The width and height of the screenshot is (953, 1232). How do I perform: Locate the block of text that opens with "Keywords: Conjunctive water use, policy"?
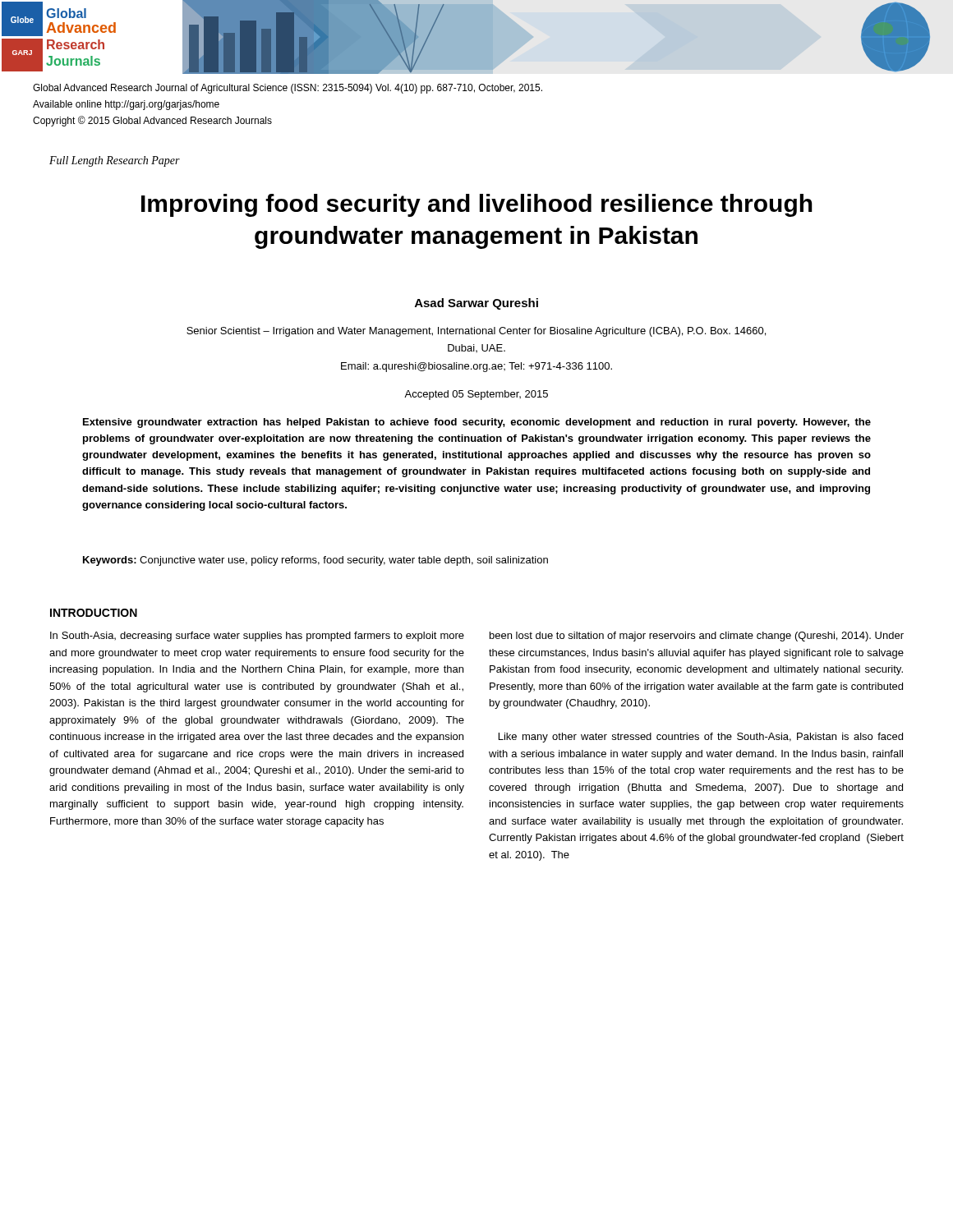315,560
